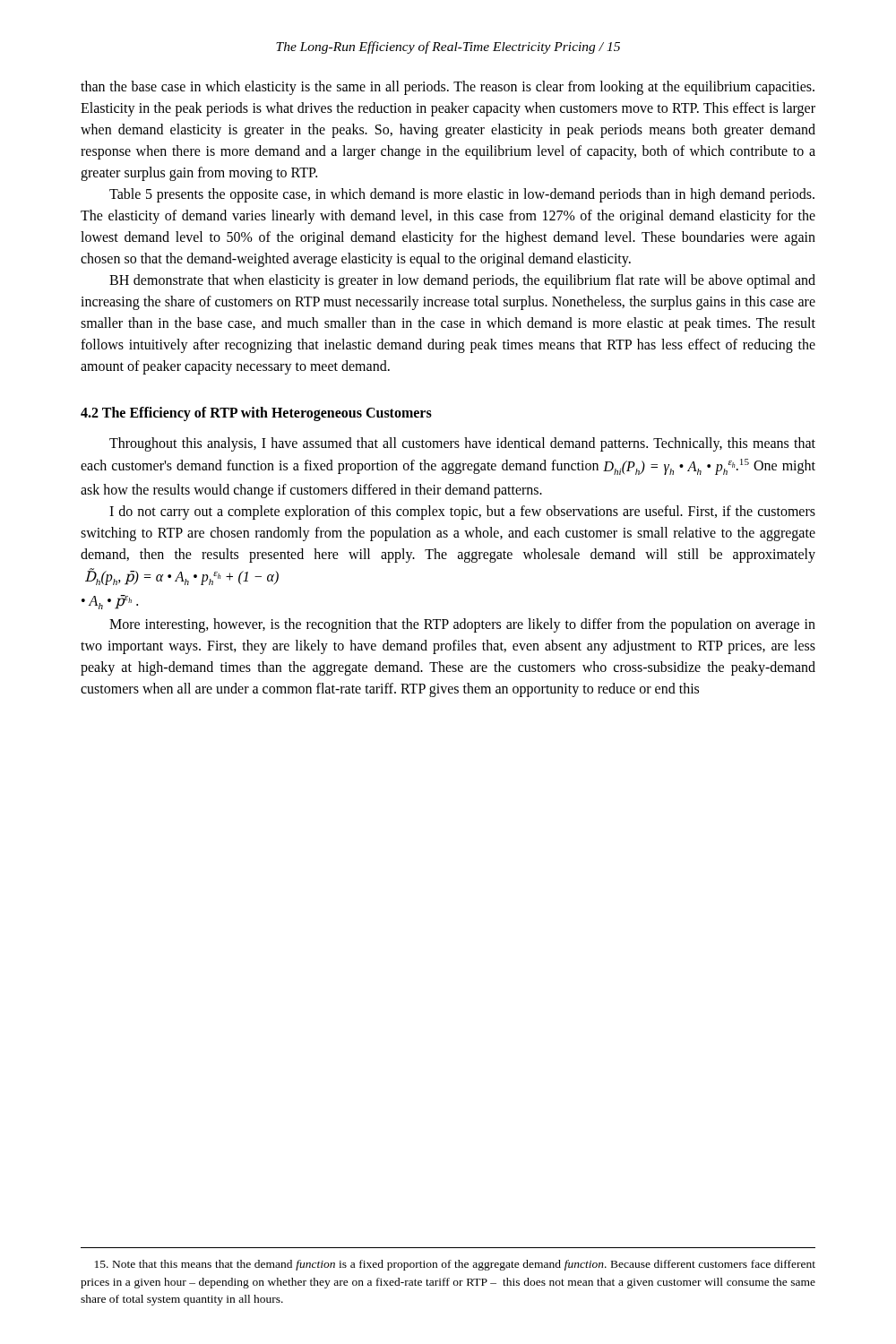This screenshot has height=1344, width=896.
Task: Select the footnote containing "Note that this means that the demand function"
Action: coord(448,1282)
